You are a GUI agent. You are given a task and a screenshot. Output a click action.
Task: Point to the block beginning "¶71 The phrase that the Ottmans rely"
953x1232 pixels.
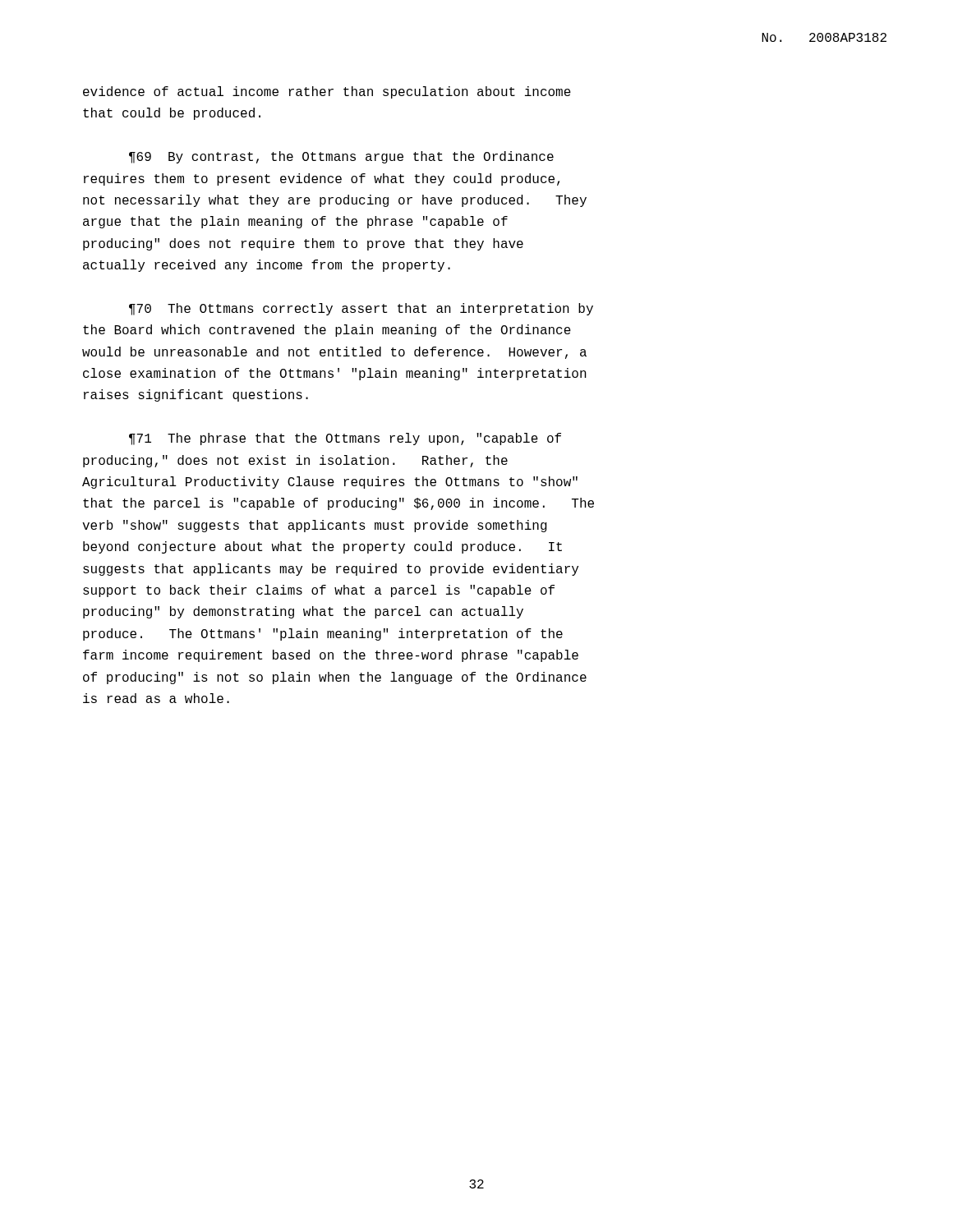(x=339, y=570)
